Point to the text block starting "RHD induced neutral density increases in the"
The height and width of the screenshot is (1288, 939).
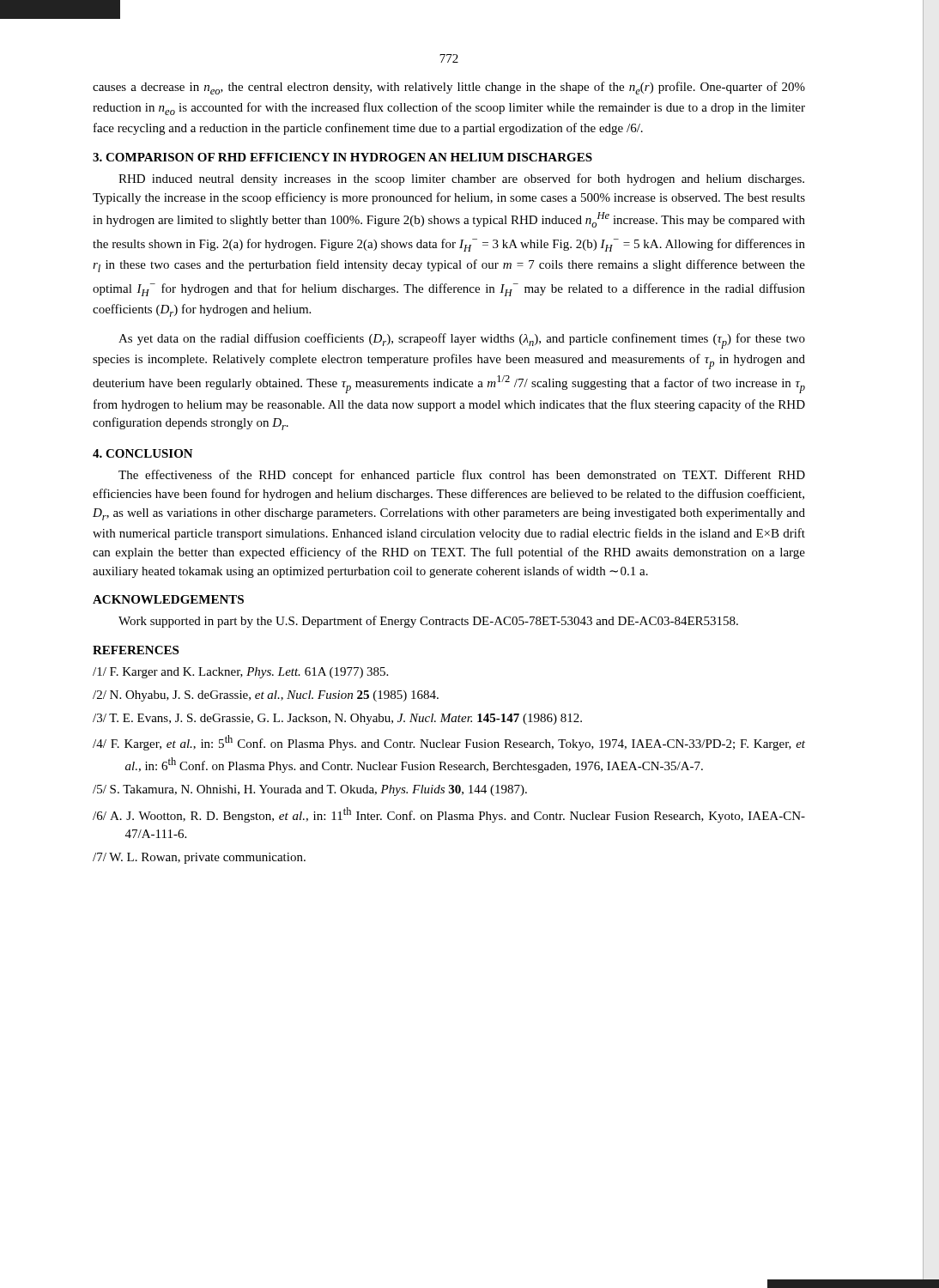pyautogui.click(x=449, y=246)
